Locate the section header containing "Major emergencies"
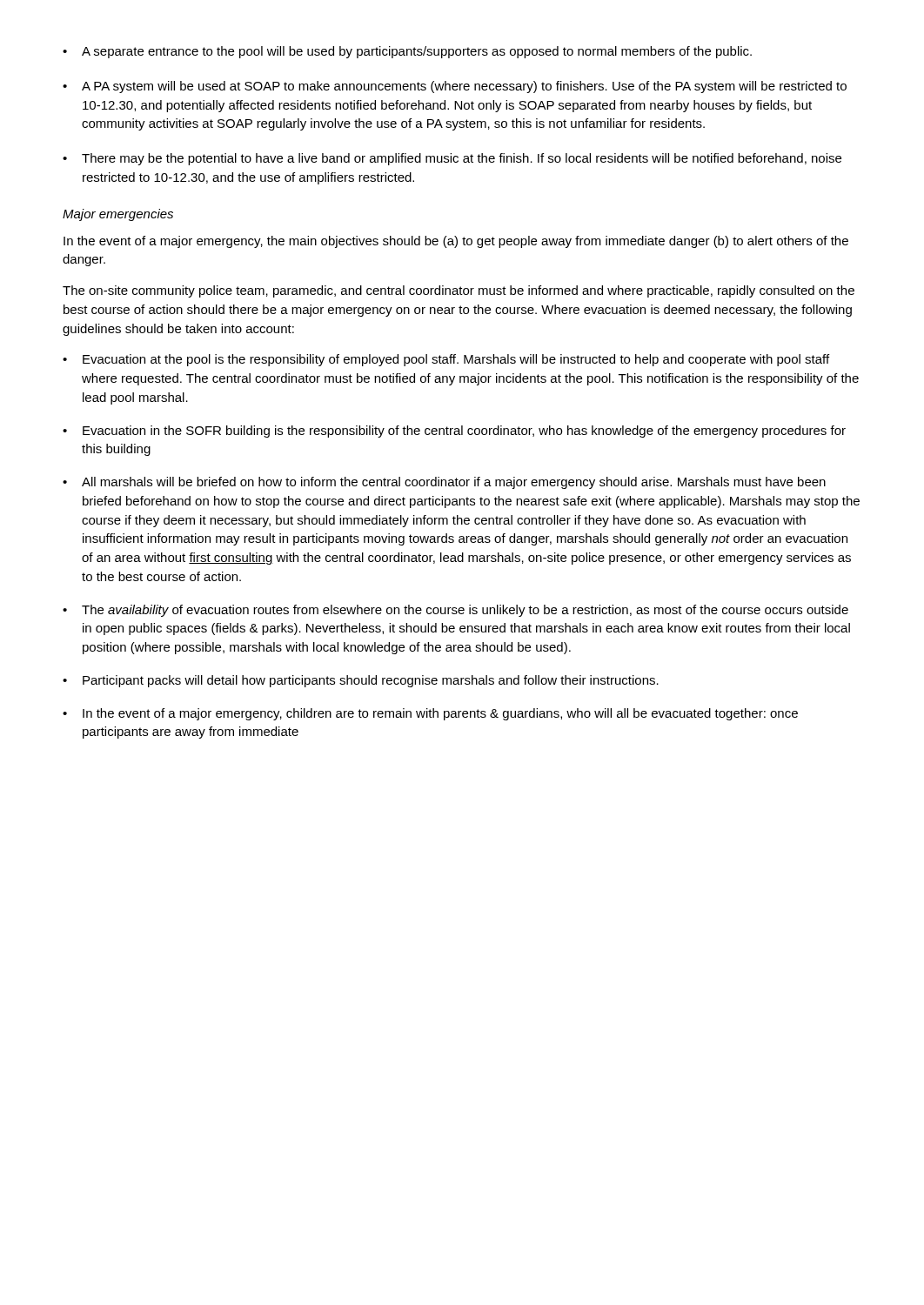924x1305 pixels. click(118, 213)
